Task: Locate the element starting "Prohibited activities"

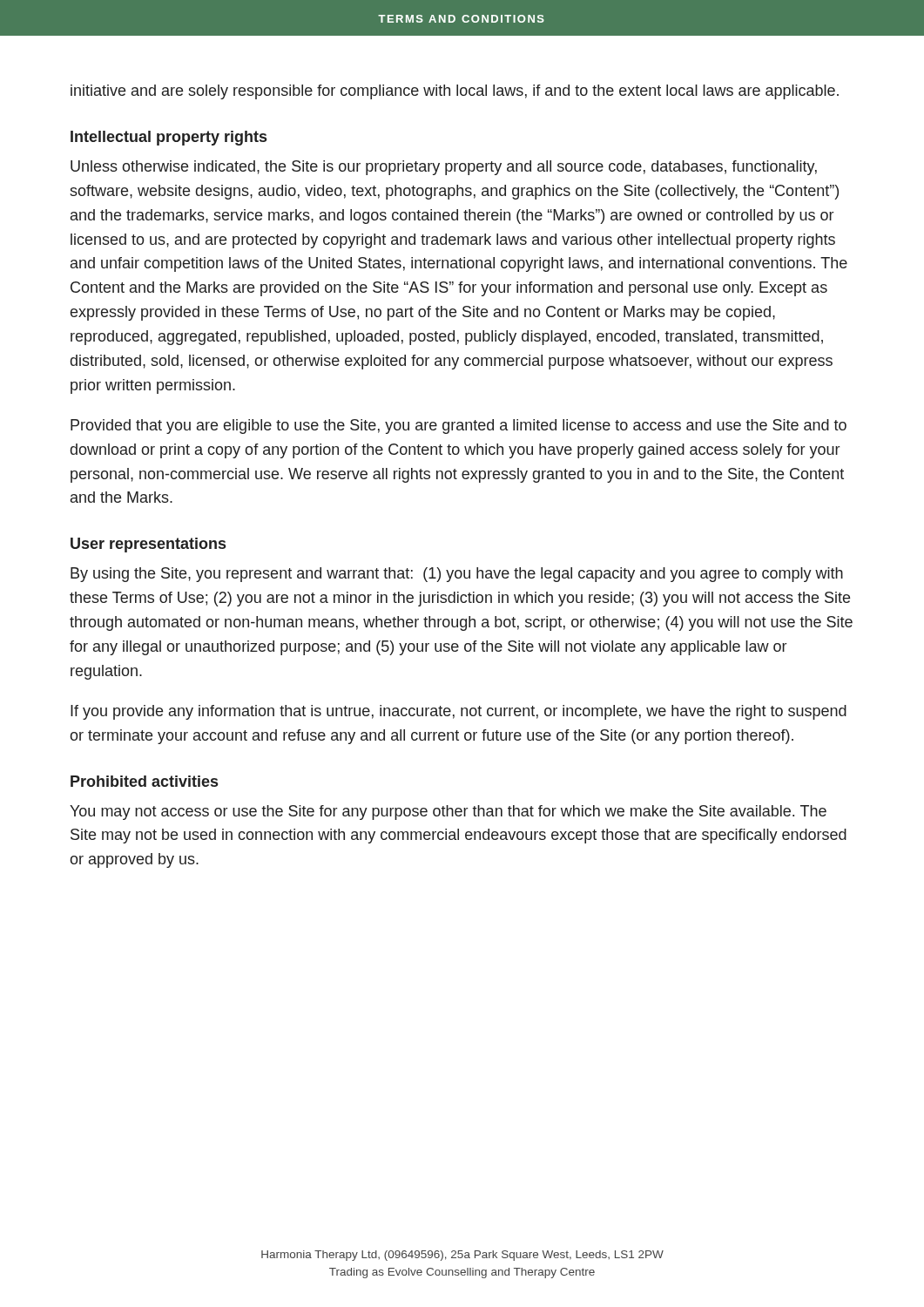Action: click(144, 781)
